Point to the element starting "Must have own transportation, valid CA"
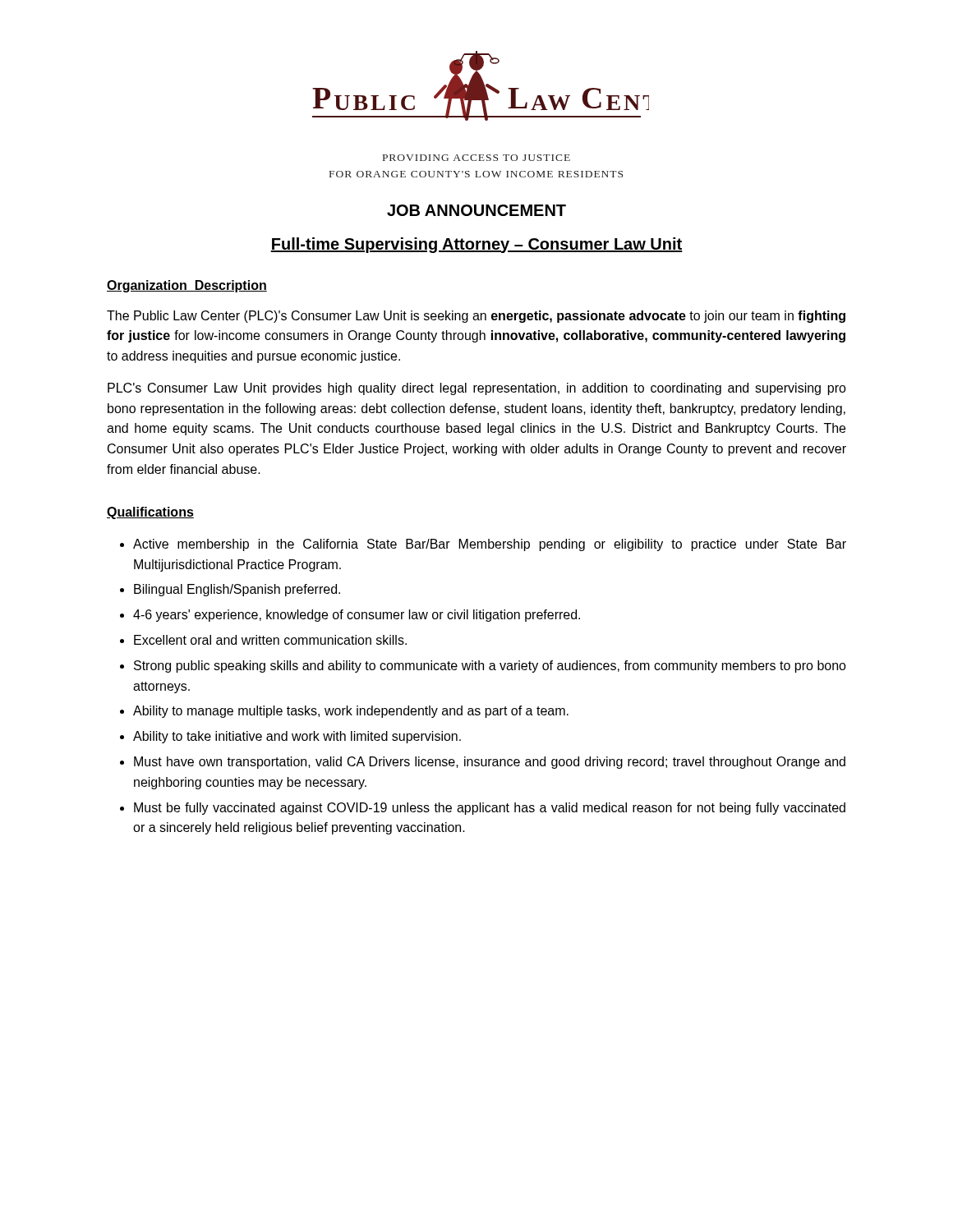953x1232 pixels. coord(490,772)
